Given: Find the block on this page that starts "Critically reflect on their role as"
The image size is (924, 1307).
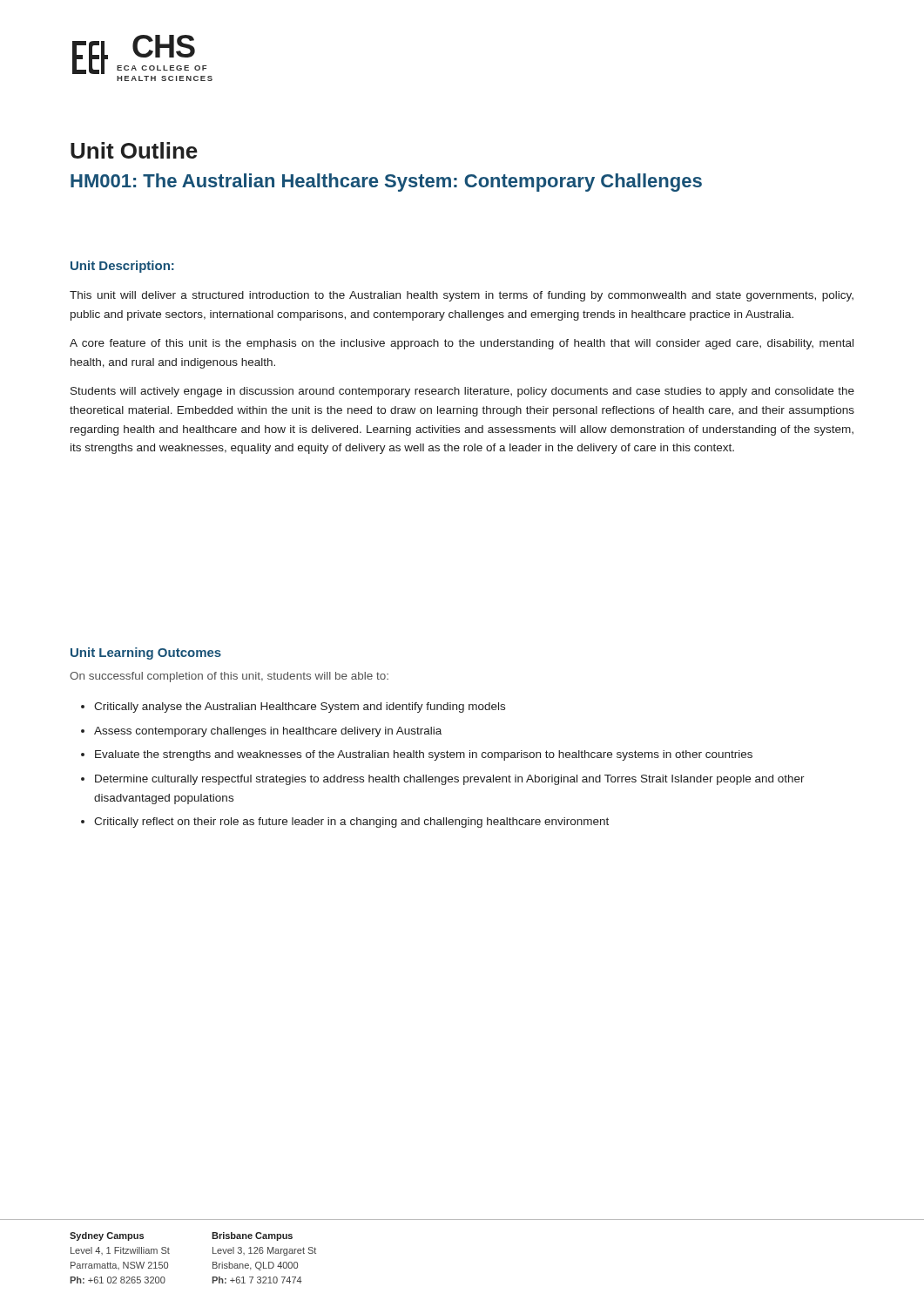Looking at the screenshot, I should click(x=352, y=821).
